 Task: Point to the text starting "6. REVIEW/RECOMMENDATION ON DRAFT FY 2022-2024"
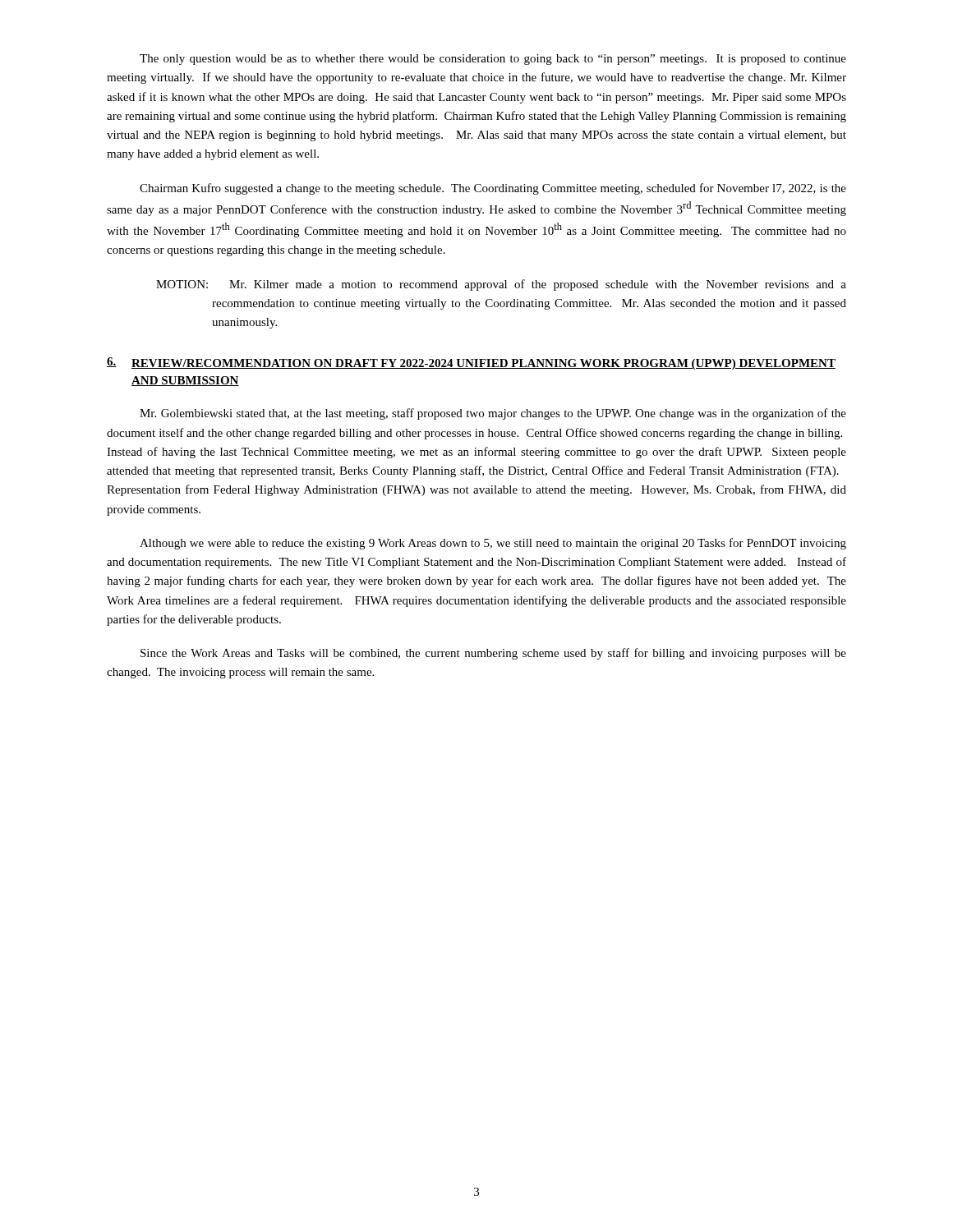coord(476,372)
